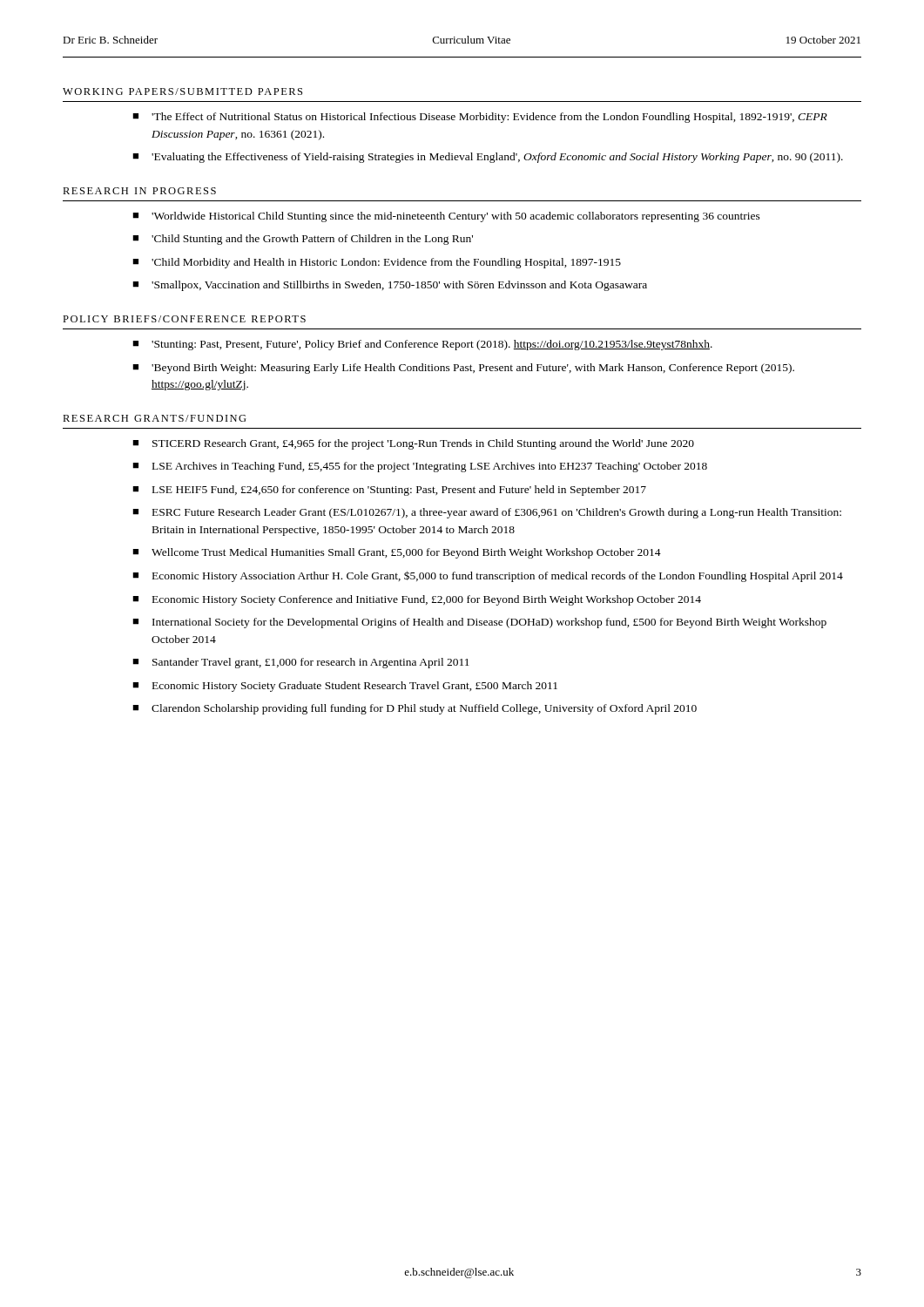
Task: Click on the list item with the text "■ Santander Travel"
Action: point(301,663)
